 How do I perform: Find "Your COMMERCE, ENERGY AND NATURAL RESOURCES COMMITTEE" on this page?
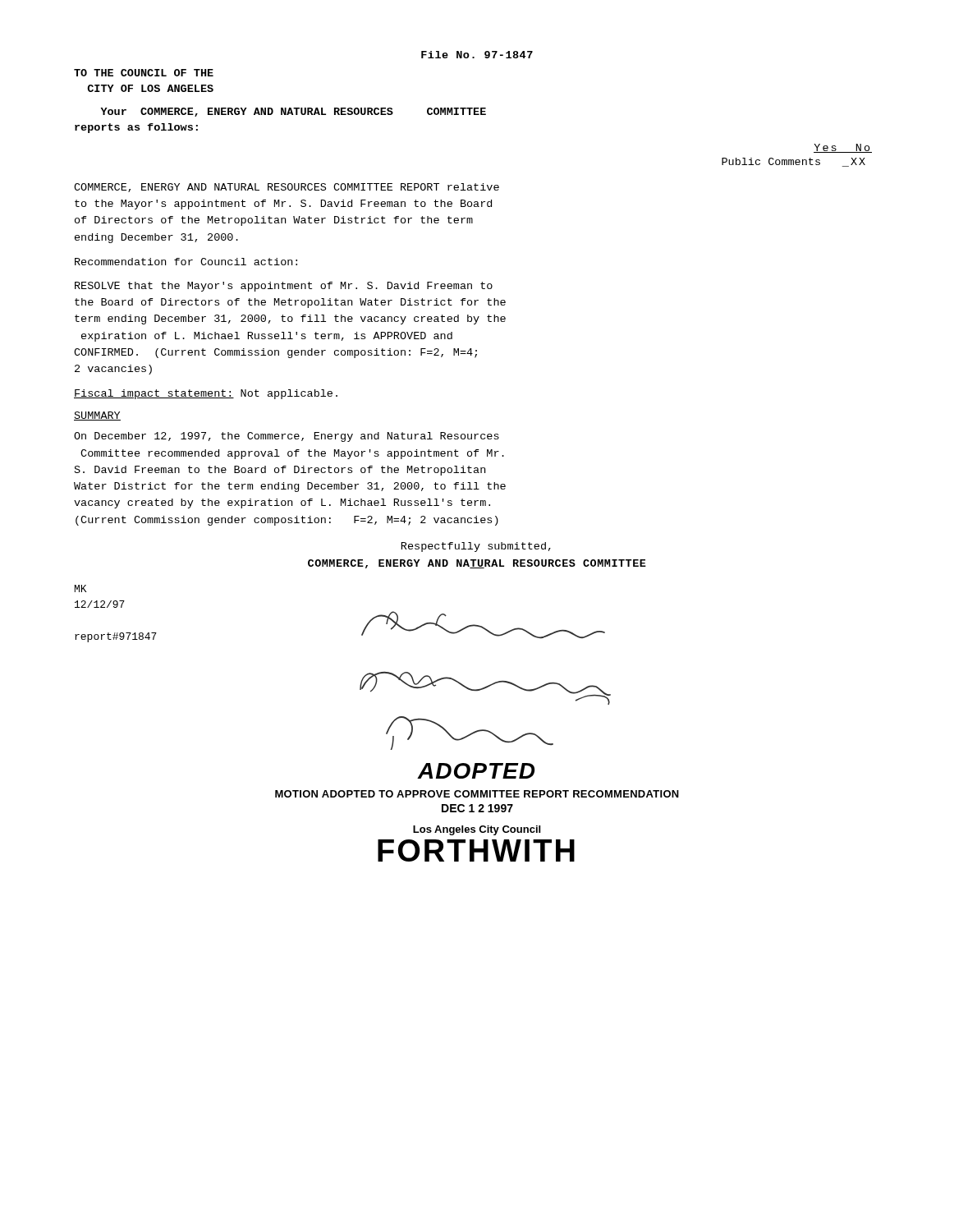click(280, 112)
